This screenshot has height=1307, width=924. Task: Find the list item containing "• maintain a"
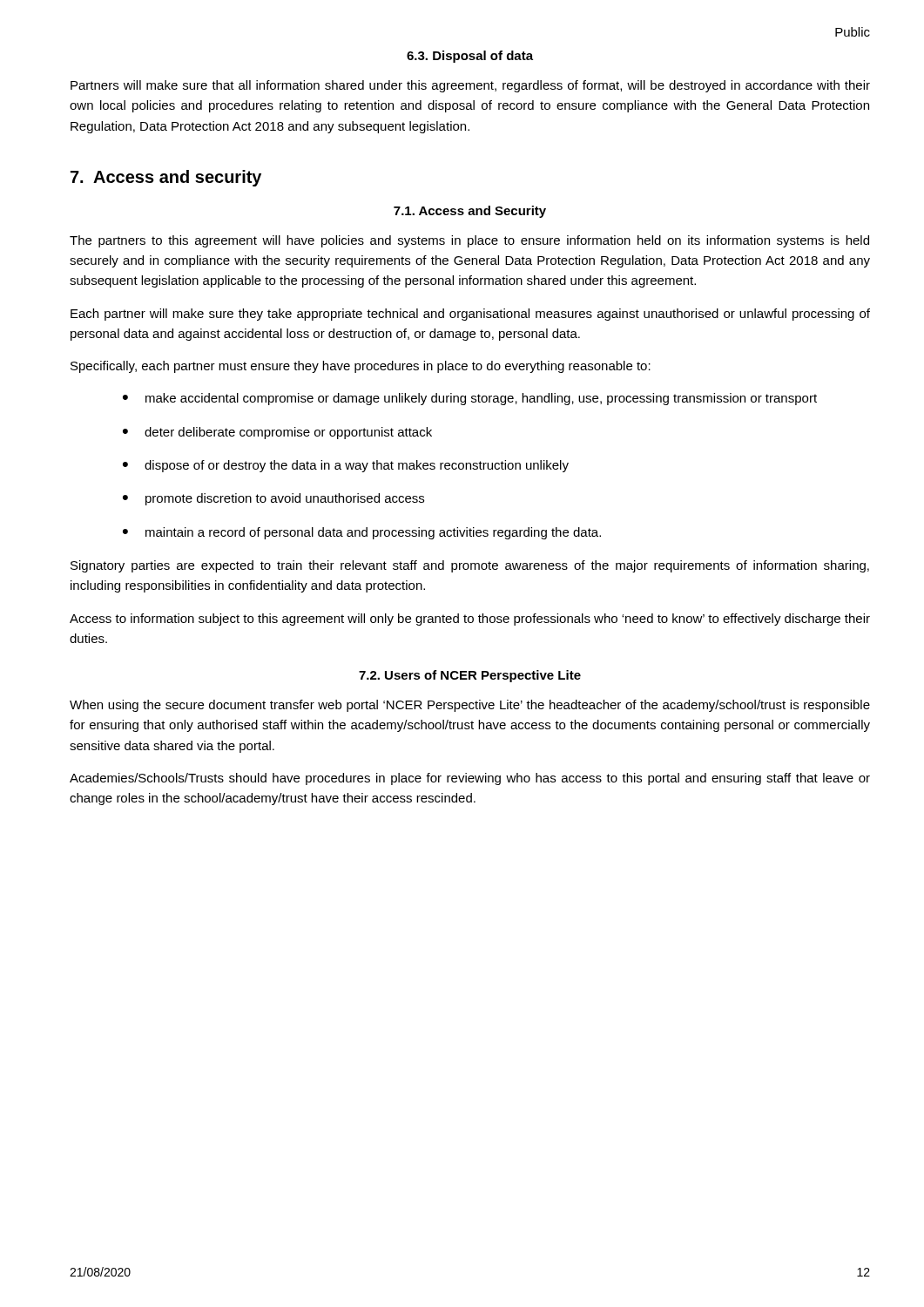coord(496,532)
